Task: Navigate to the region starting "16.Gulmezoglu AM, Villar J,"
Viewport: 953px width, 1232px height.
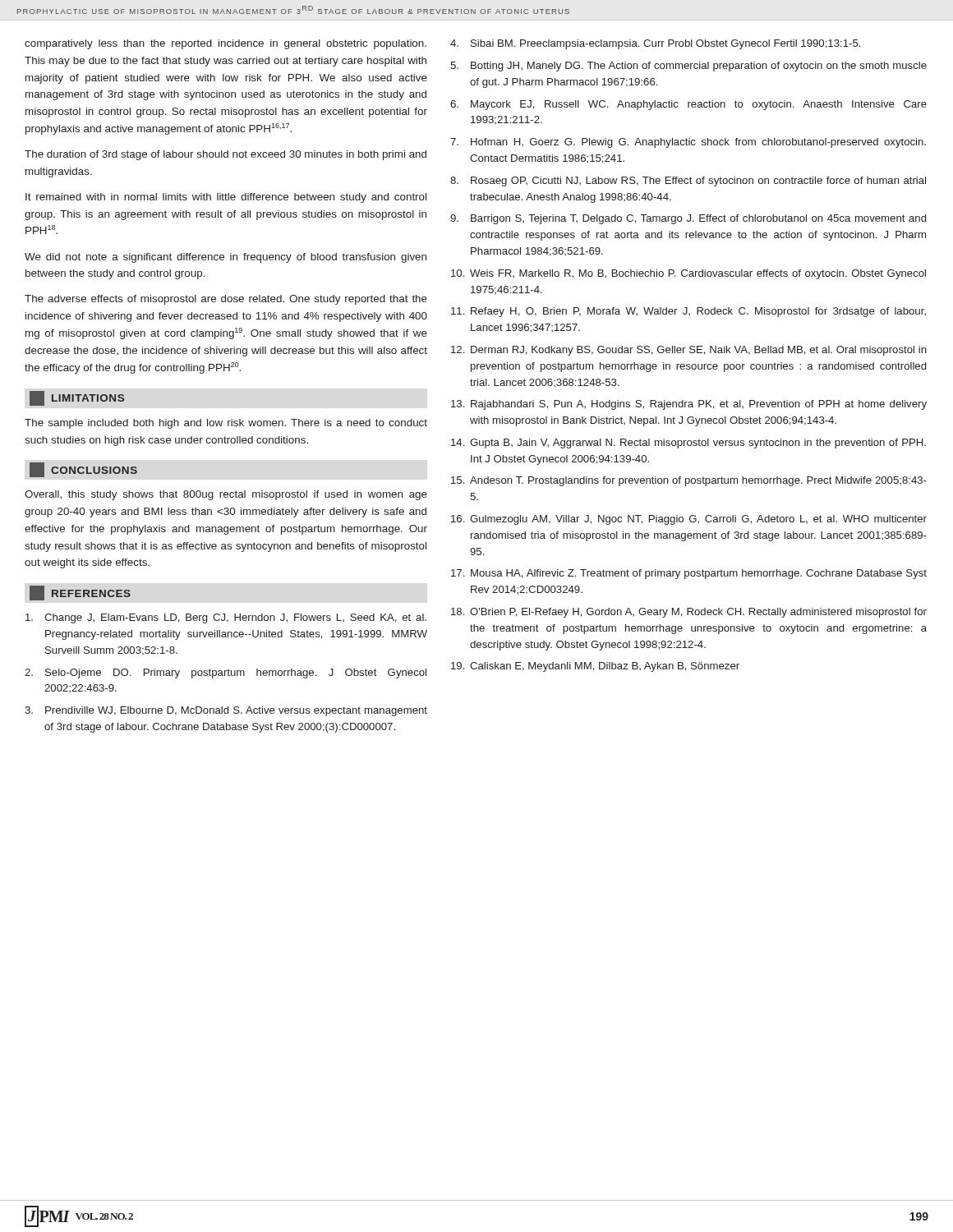Action: [688, 535]
